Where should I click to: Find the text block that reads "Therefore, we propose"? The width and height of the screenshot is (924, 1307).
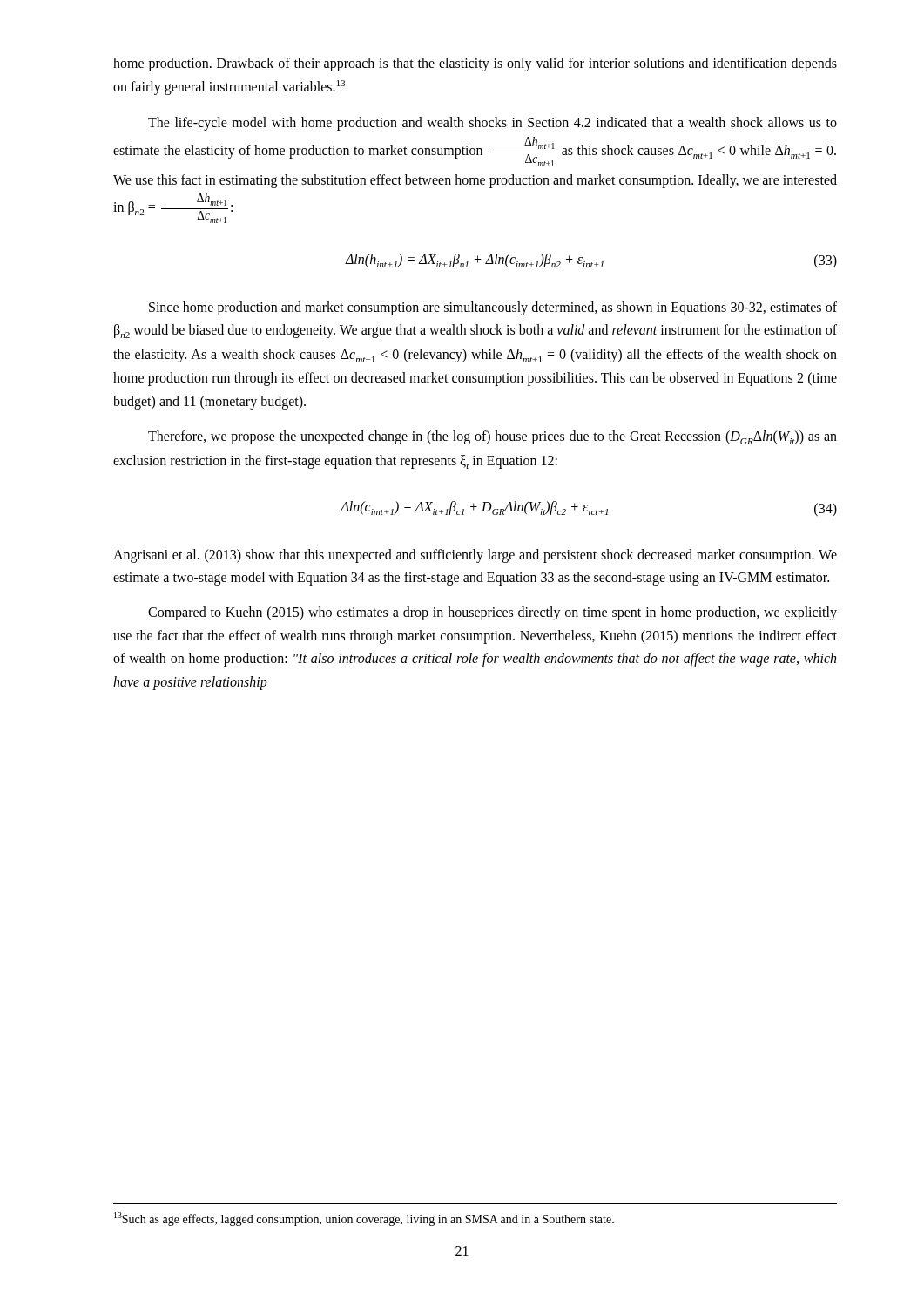point(475,449)
